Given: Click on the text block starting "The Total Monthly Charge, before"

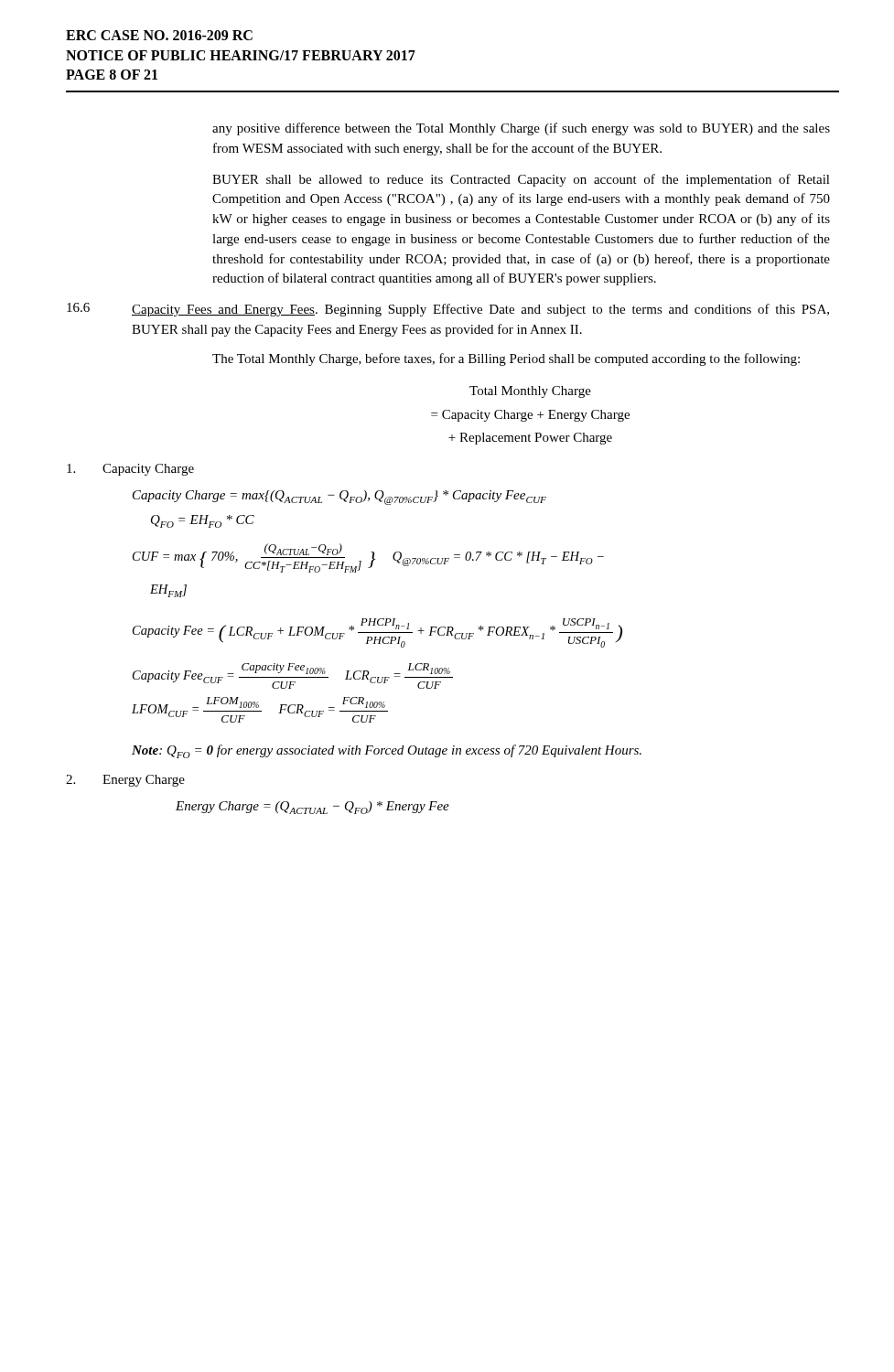Looking at the screenshot, I should 507,358.
